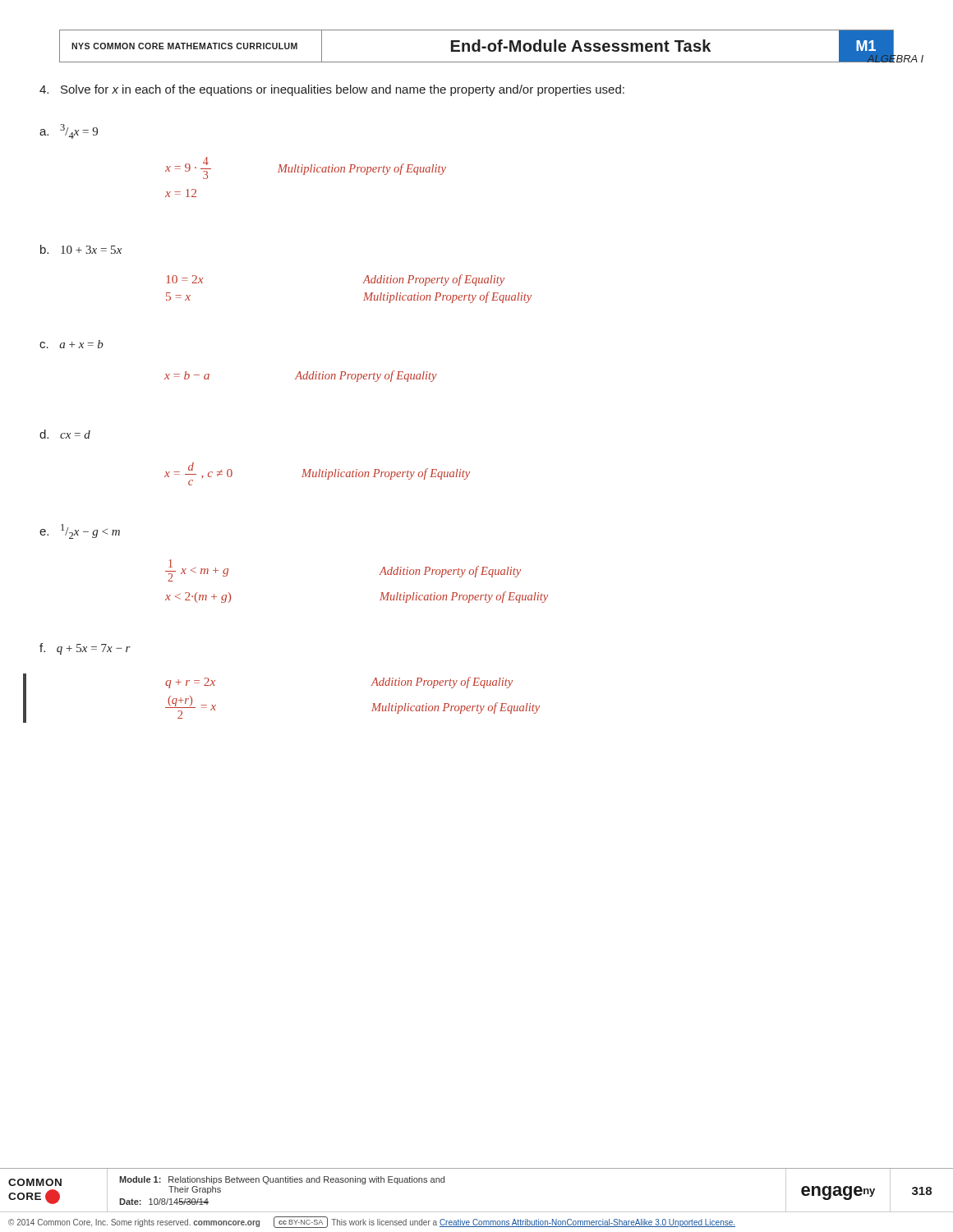This screenshot has height=1232, width=953.
Task: Find the formula containing "1 2 x <"
Action: point(170,571)
